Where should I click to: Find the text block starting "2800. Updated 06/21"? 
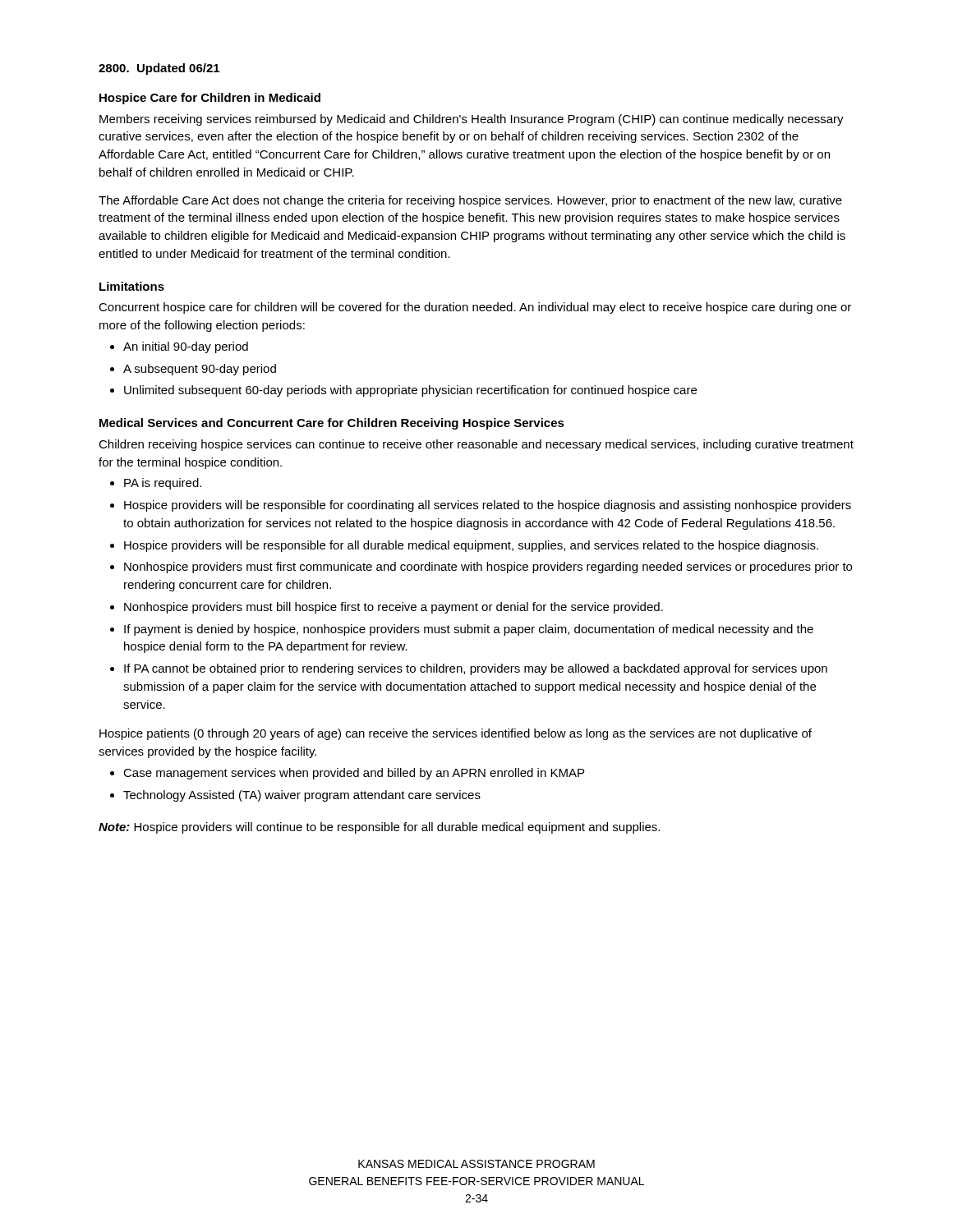click(x=159, y=68)
